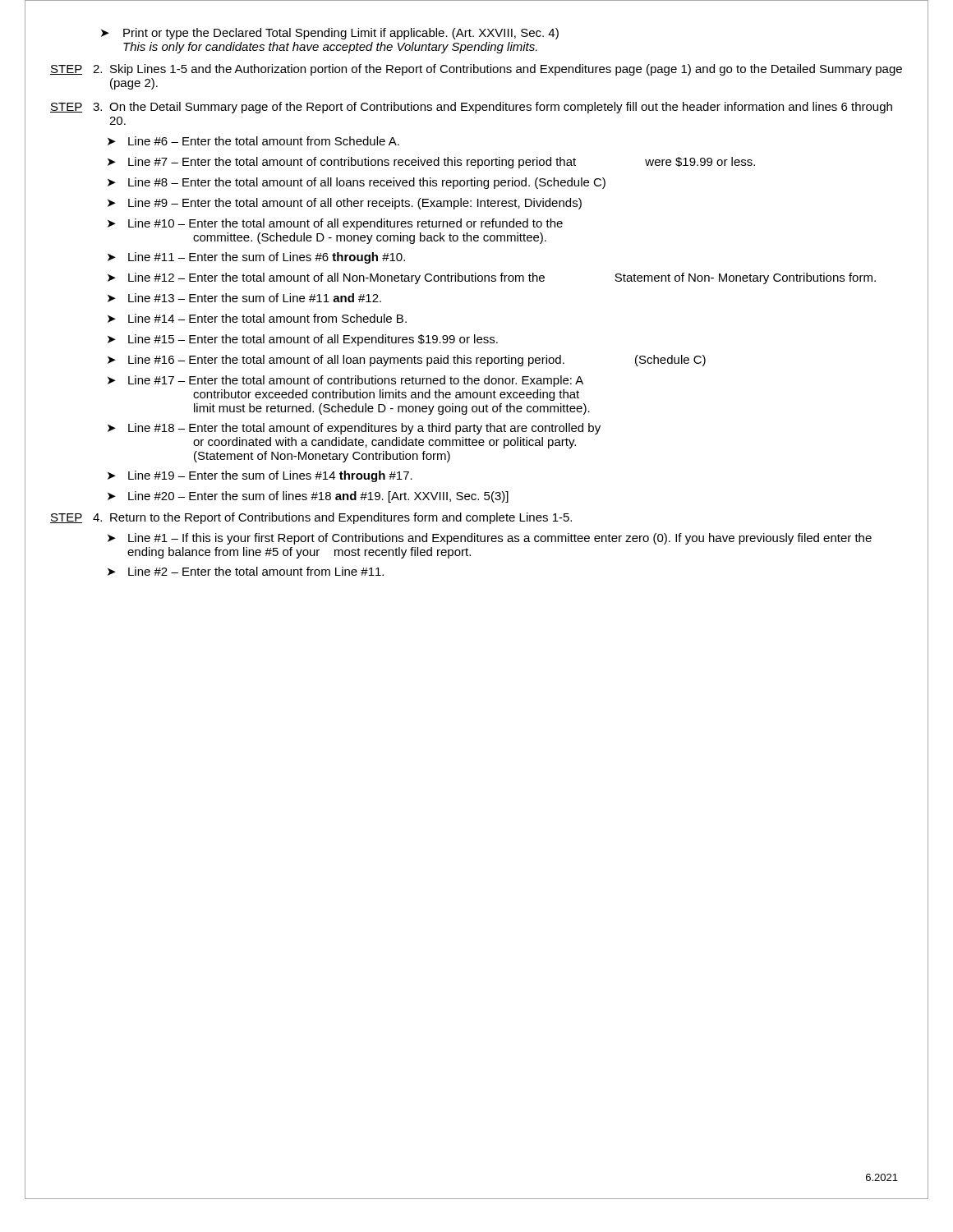Locate the list item with the text "STEP 2. Skip Lines 1-5 and"
This screenshot has width=953, height=1232.
(476, 76)
